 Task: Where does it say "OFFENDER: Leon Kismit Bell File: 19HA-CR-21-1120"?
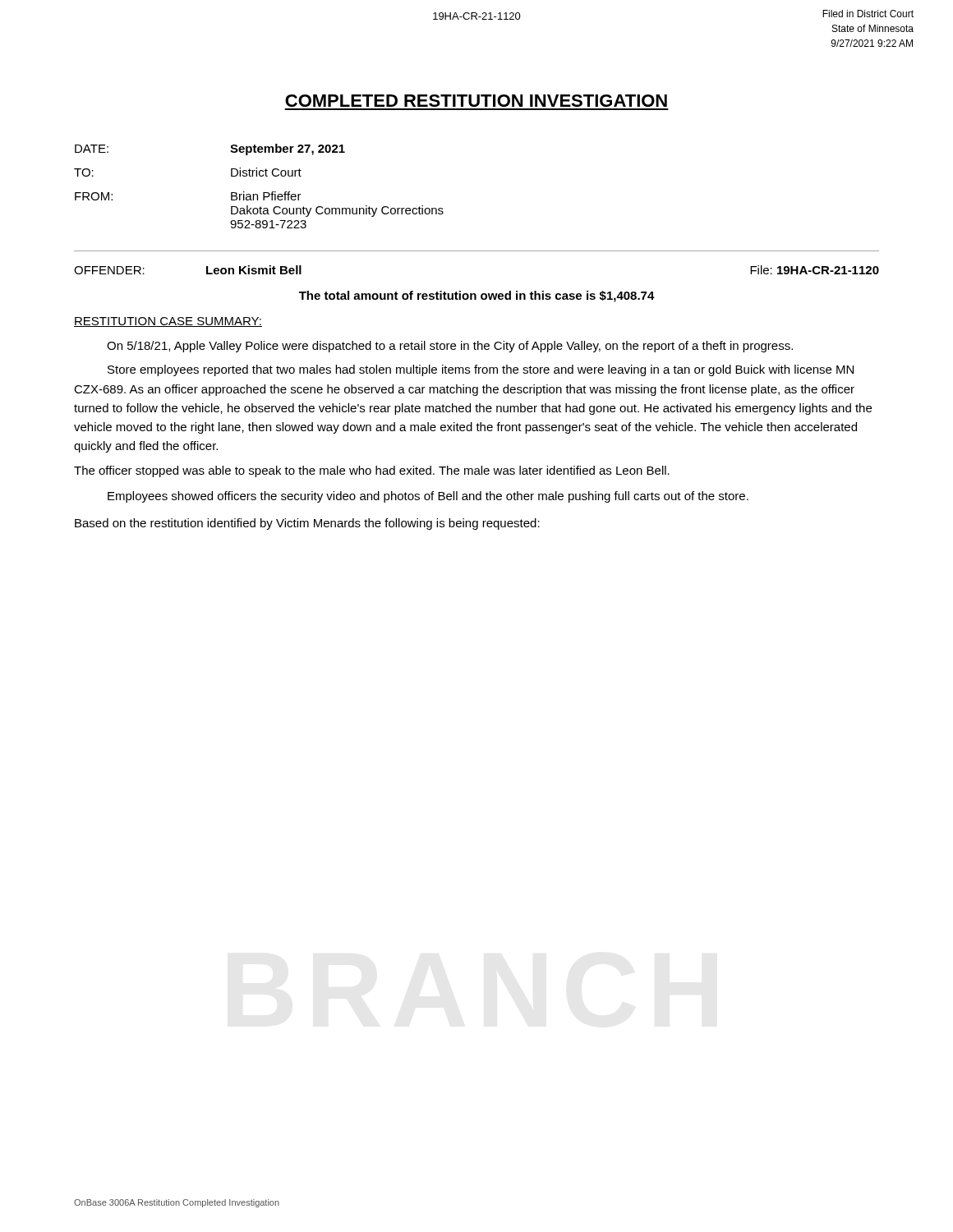111,270
